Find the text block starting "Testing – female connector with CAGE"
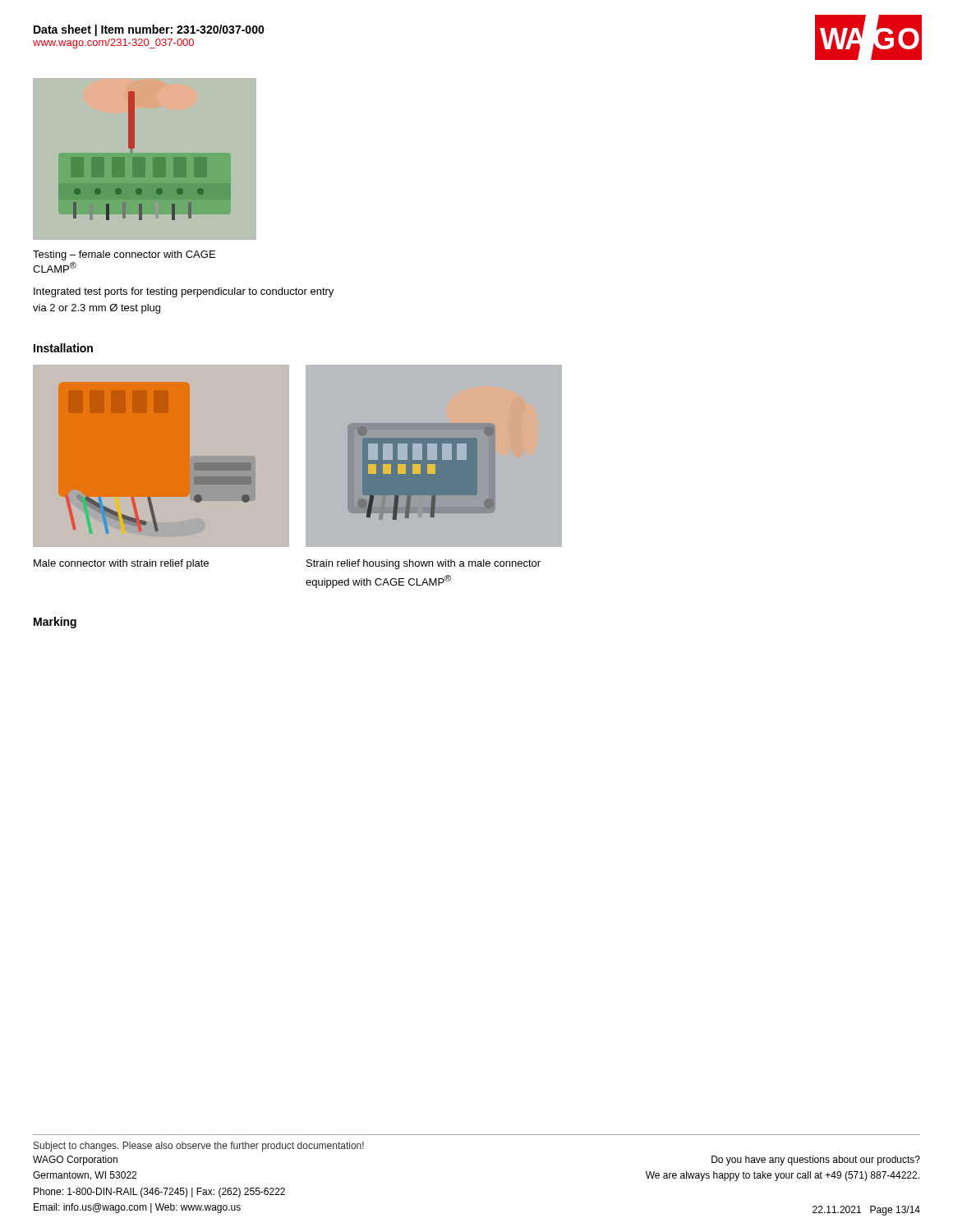Screen dimensions: 1232x953 pyautogui.click(x=124, y=262)
